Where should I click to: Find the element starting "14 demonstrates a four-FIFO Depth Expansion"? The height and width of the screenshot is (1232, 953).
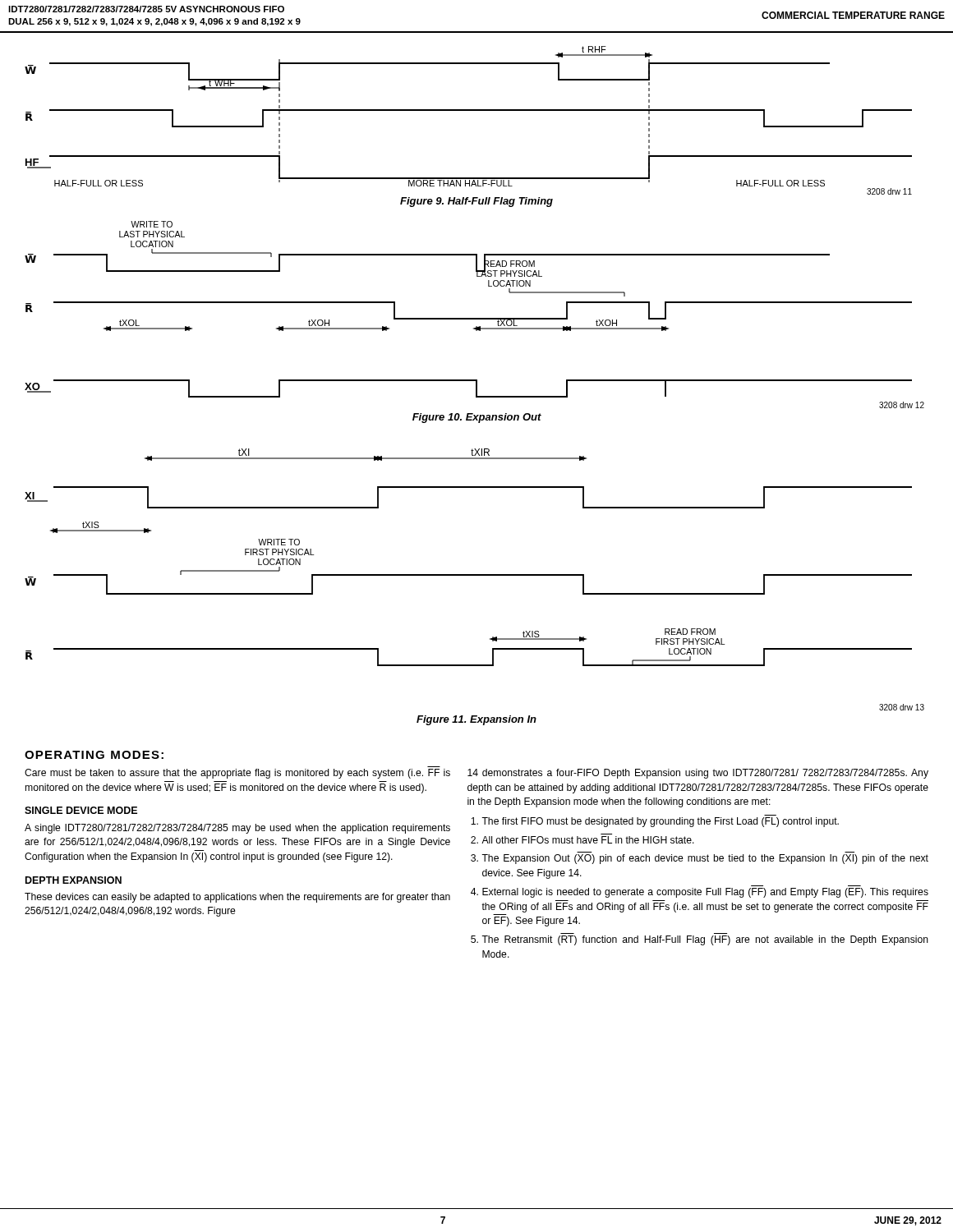point(698,788)
